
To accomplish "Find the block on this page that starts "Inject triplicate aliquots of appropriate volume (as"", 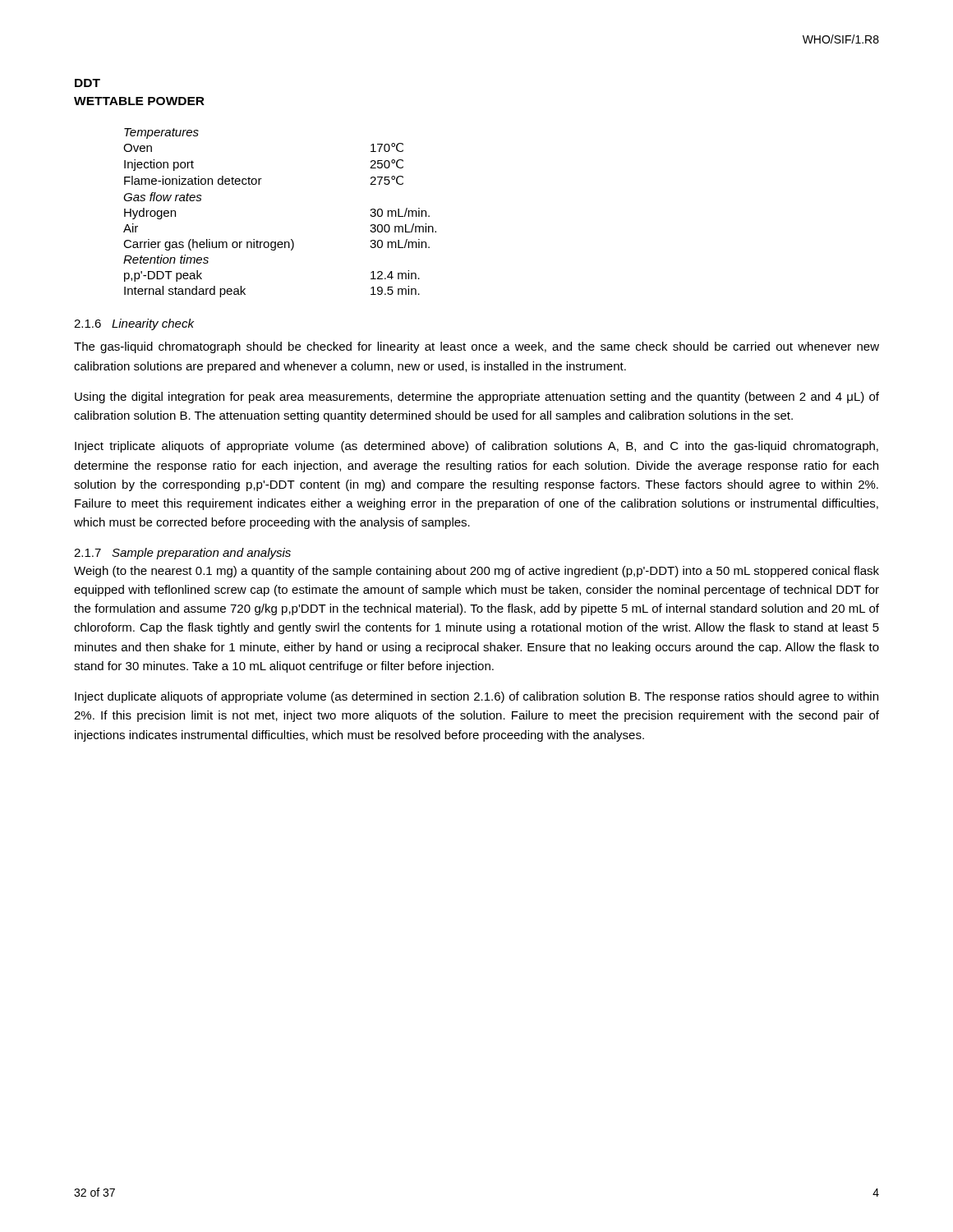I will [x=476, y=484].
